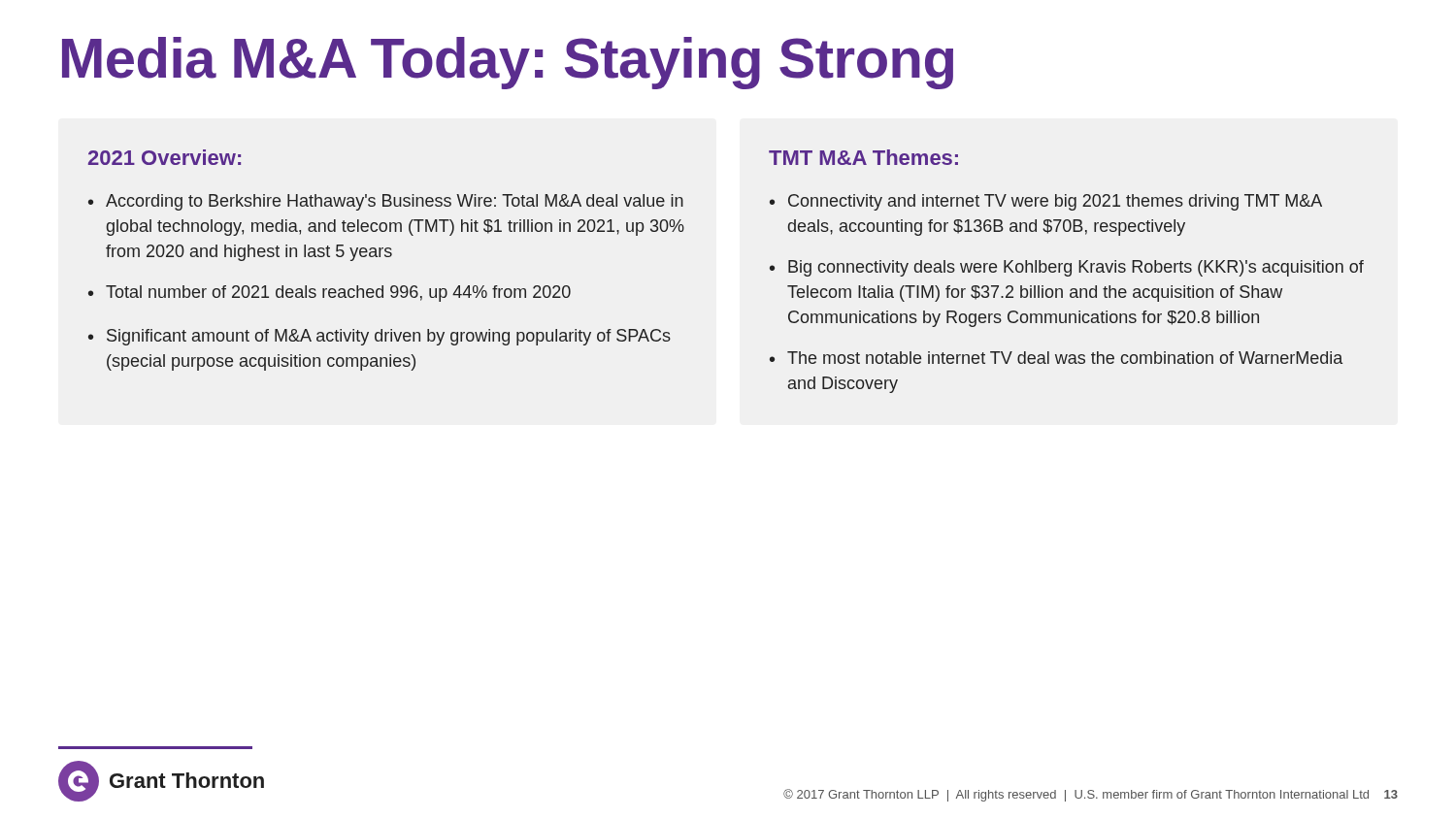This screenshot has height=819, width=1456.
Task: Where is the passage that starts "According to Berkshire Hathaway's Business"?
Action: tap(395, 226)
